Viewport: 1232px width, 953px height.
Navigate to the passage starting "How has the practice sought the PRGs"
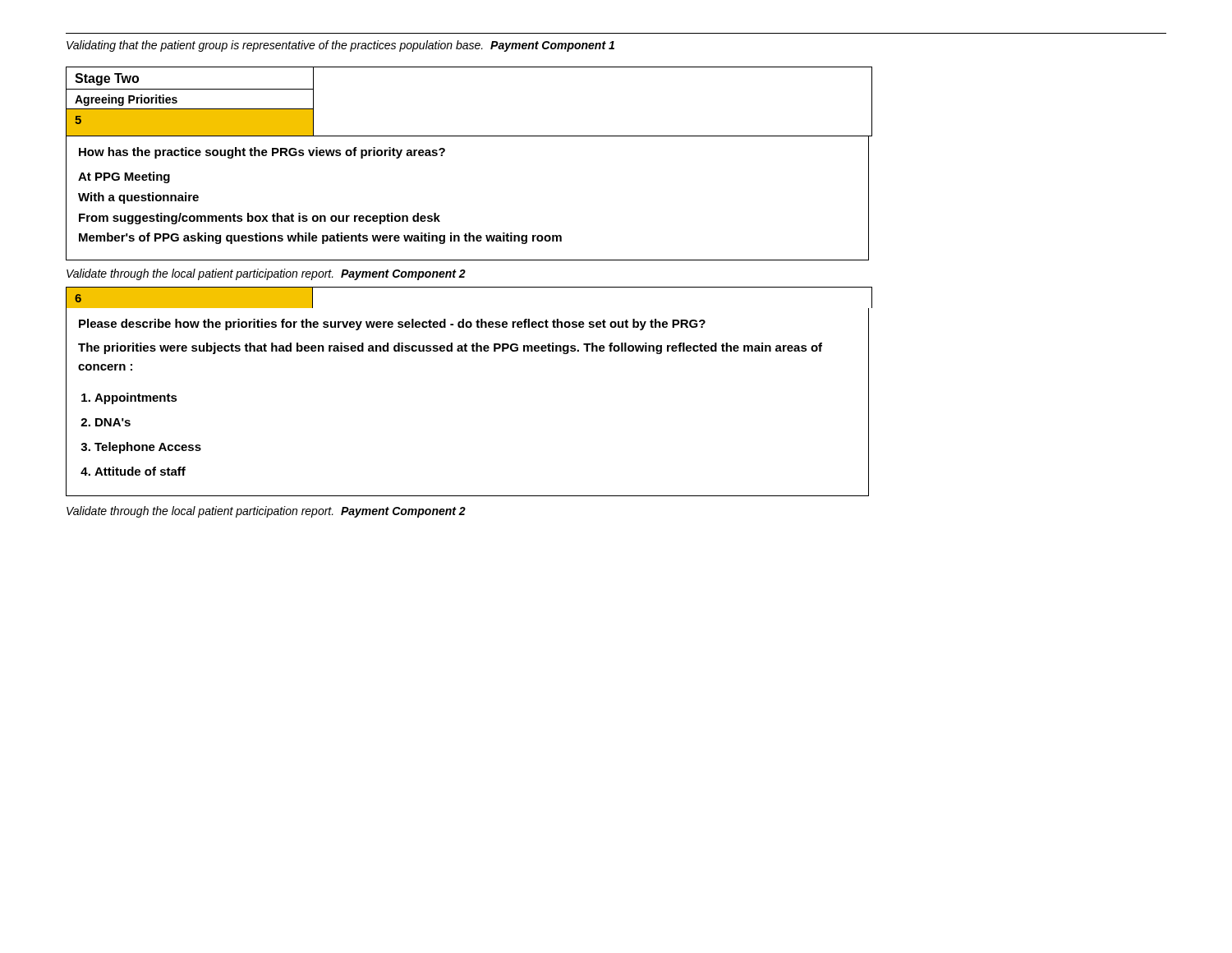pos(262,152)
